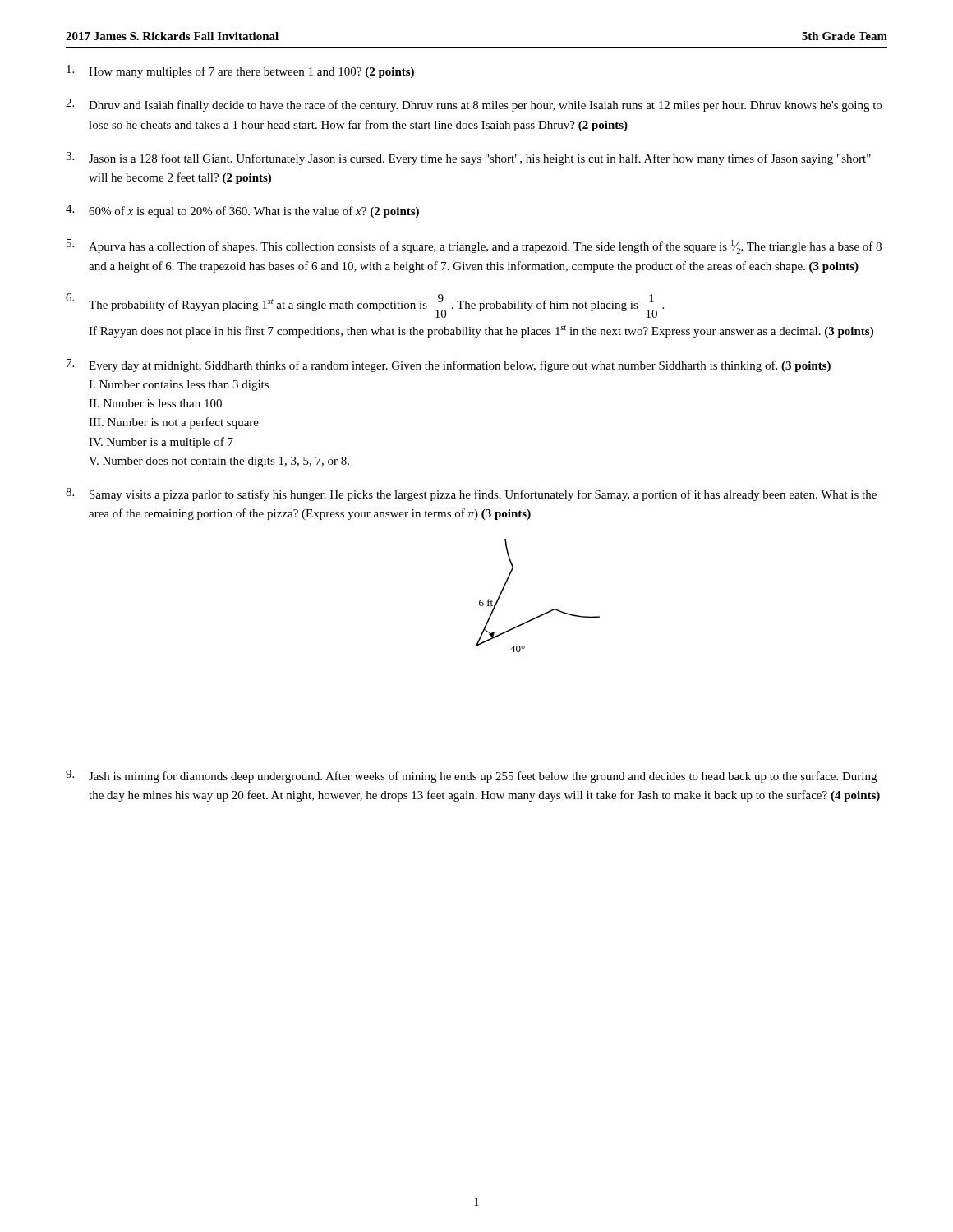Find the engineering diagram
This screenshot has width=953, height=1232.
[x=476, y=647]
